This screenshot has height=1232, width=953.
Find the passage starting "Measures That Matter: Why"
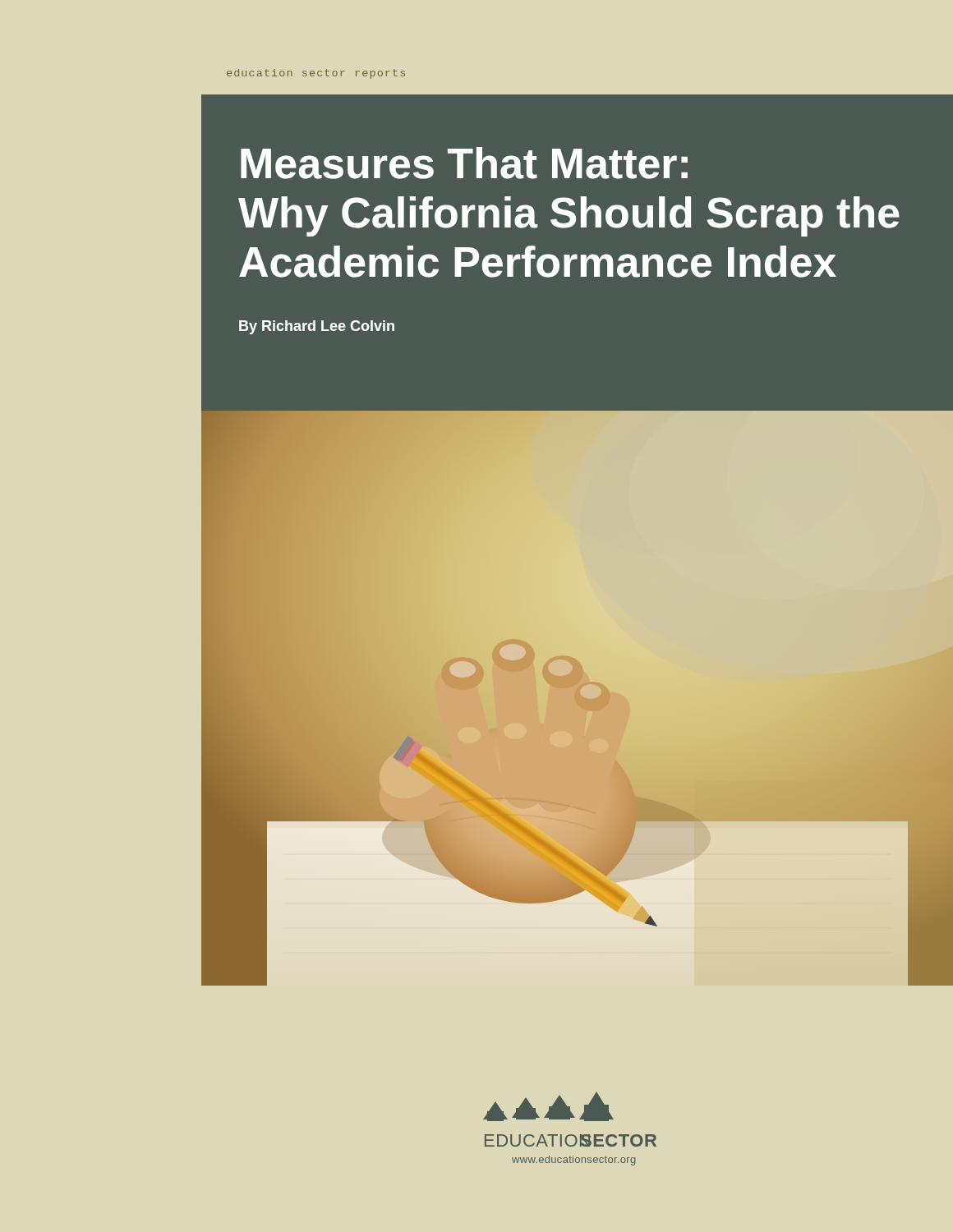click(x=569, y=213)
